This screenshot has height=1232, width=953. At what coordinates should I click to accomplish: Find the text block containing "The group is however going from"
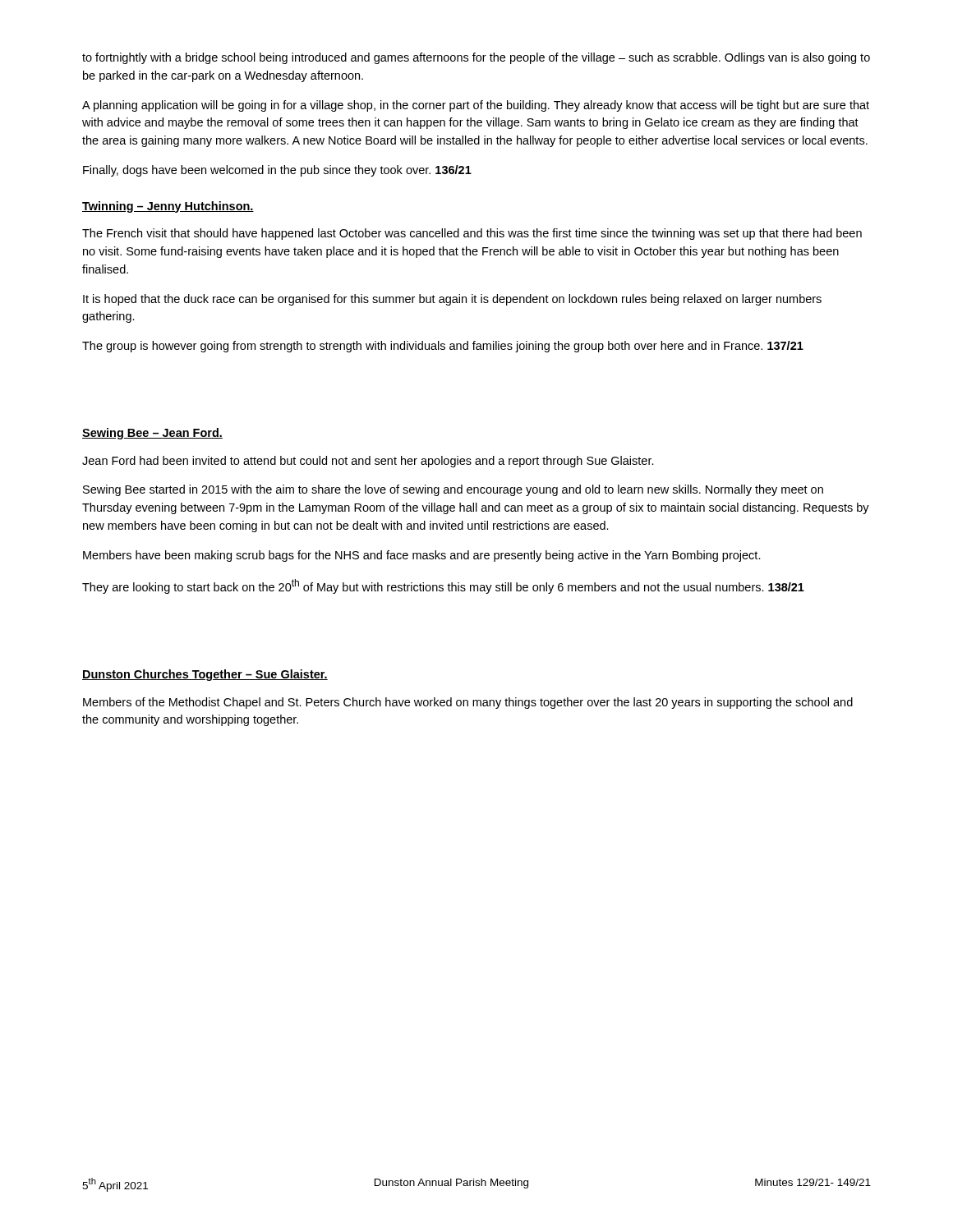[x=443, y=346]
